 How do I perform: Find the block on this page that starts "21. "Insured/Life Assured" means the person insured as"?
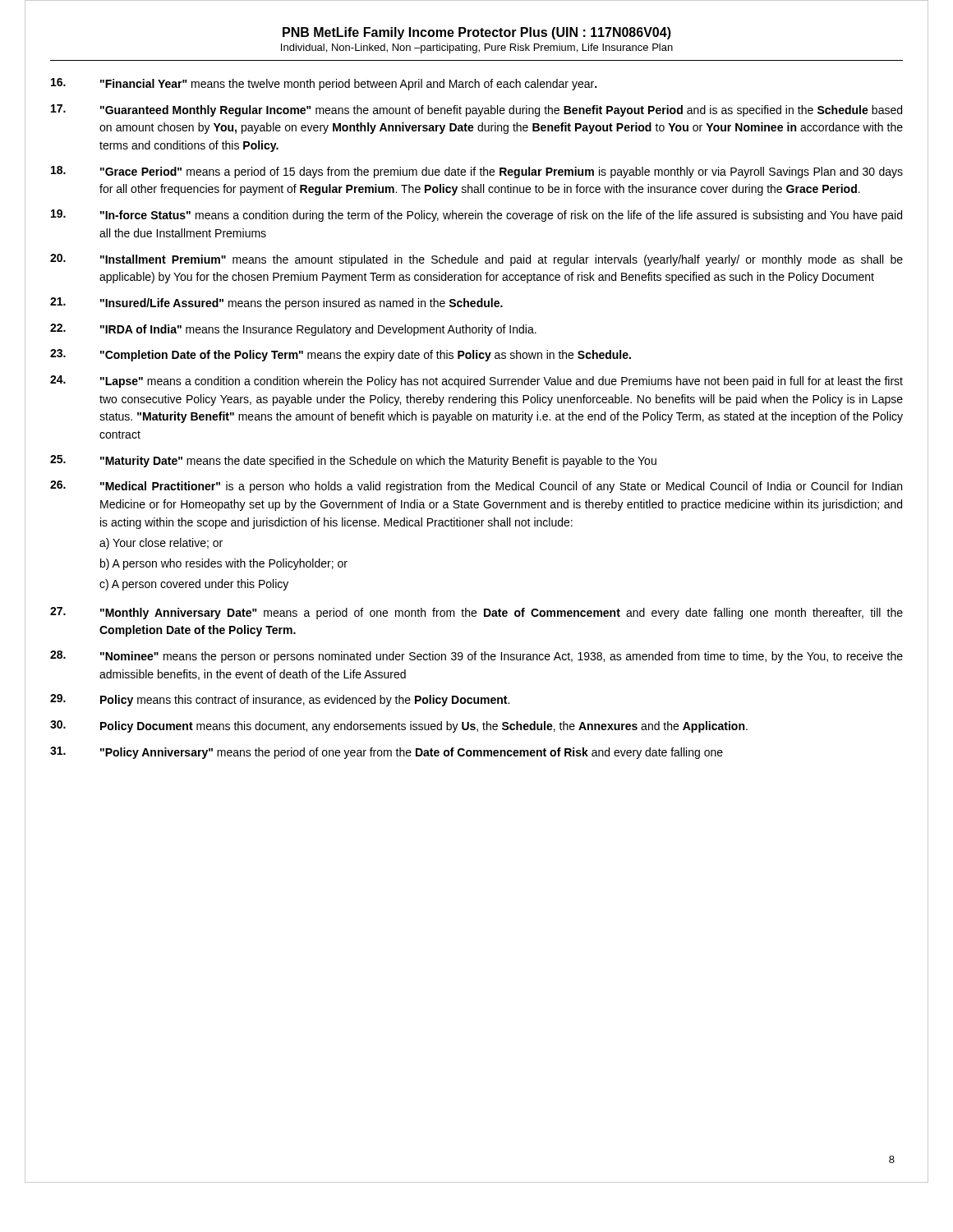point(476,304)
